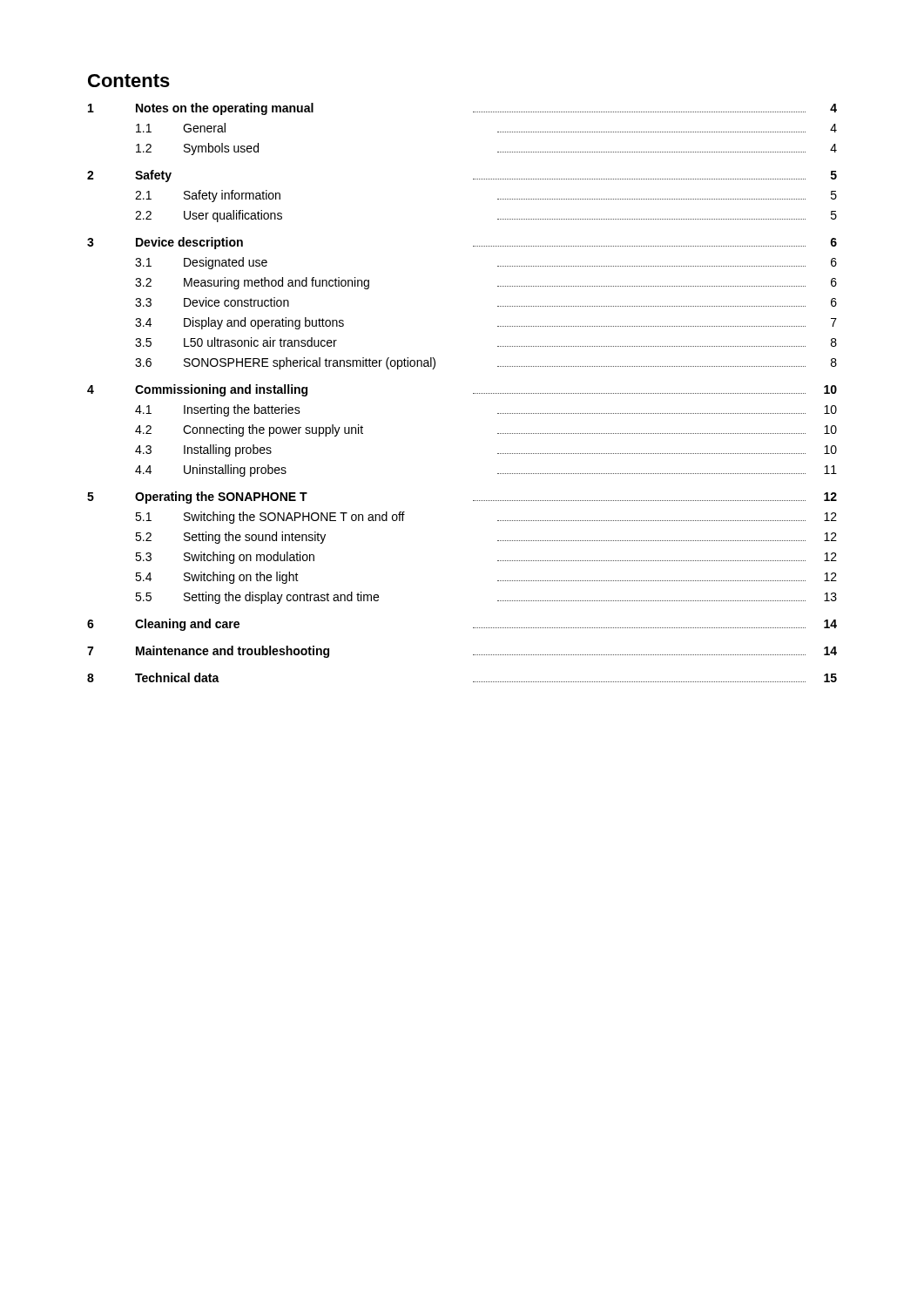
Task: Click on the list item that says "4 Commissioning and installing 10"
Action: 462,389
